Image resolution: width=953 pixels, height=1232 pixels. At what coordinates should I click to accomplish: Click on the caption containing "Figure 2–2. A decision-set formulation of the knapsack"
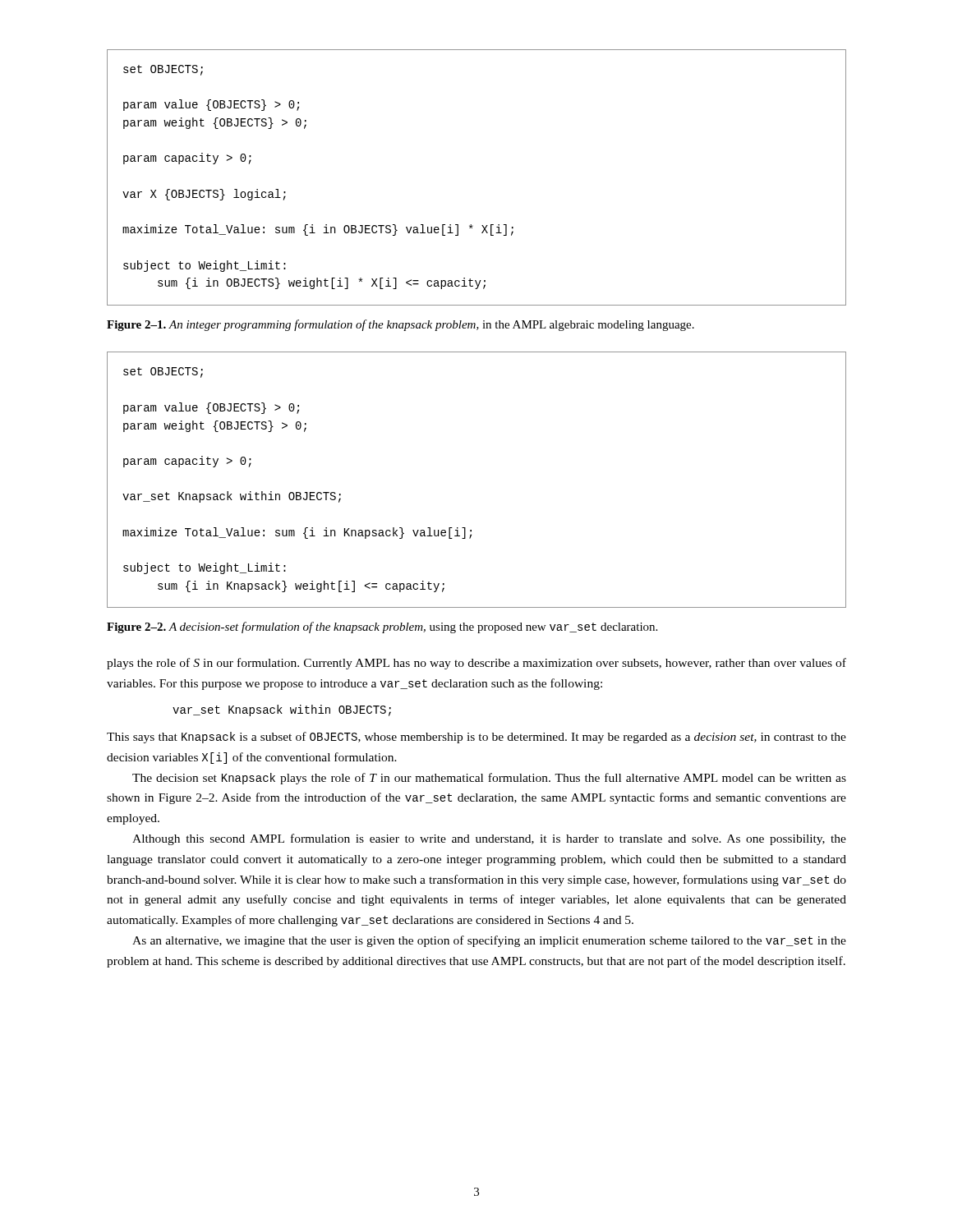(x=383, y=627)
